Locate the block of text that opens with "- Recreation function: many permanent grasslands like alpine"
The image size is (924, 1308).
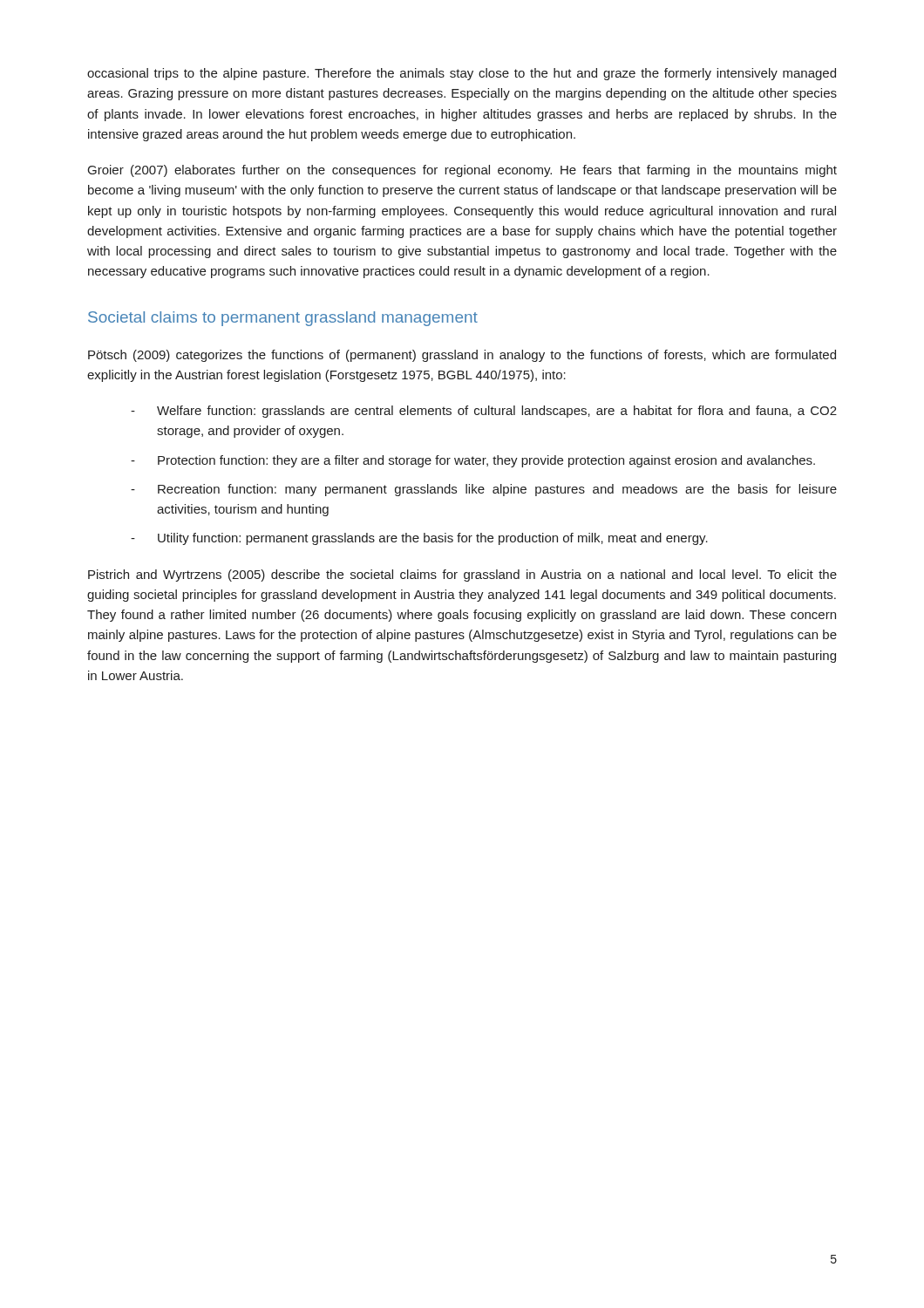coord(462,499)
